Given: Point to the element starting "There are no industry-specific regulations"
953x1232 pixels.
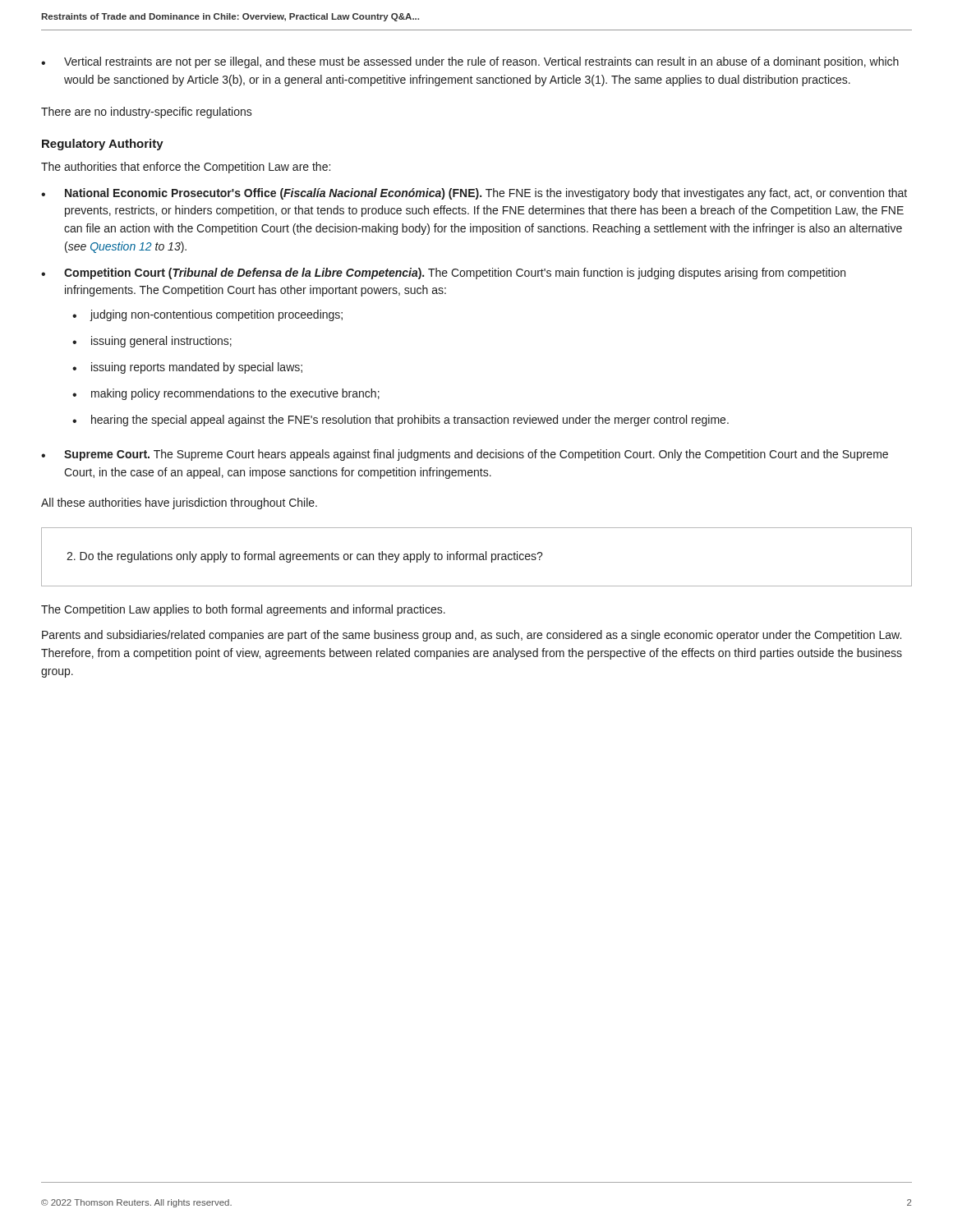Looking at the screenshot, I should (147, 112).
